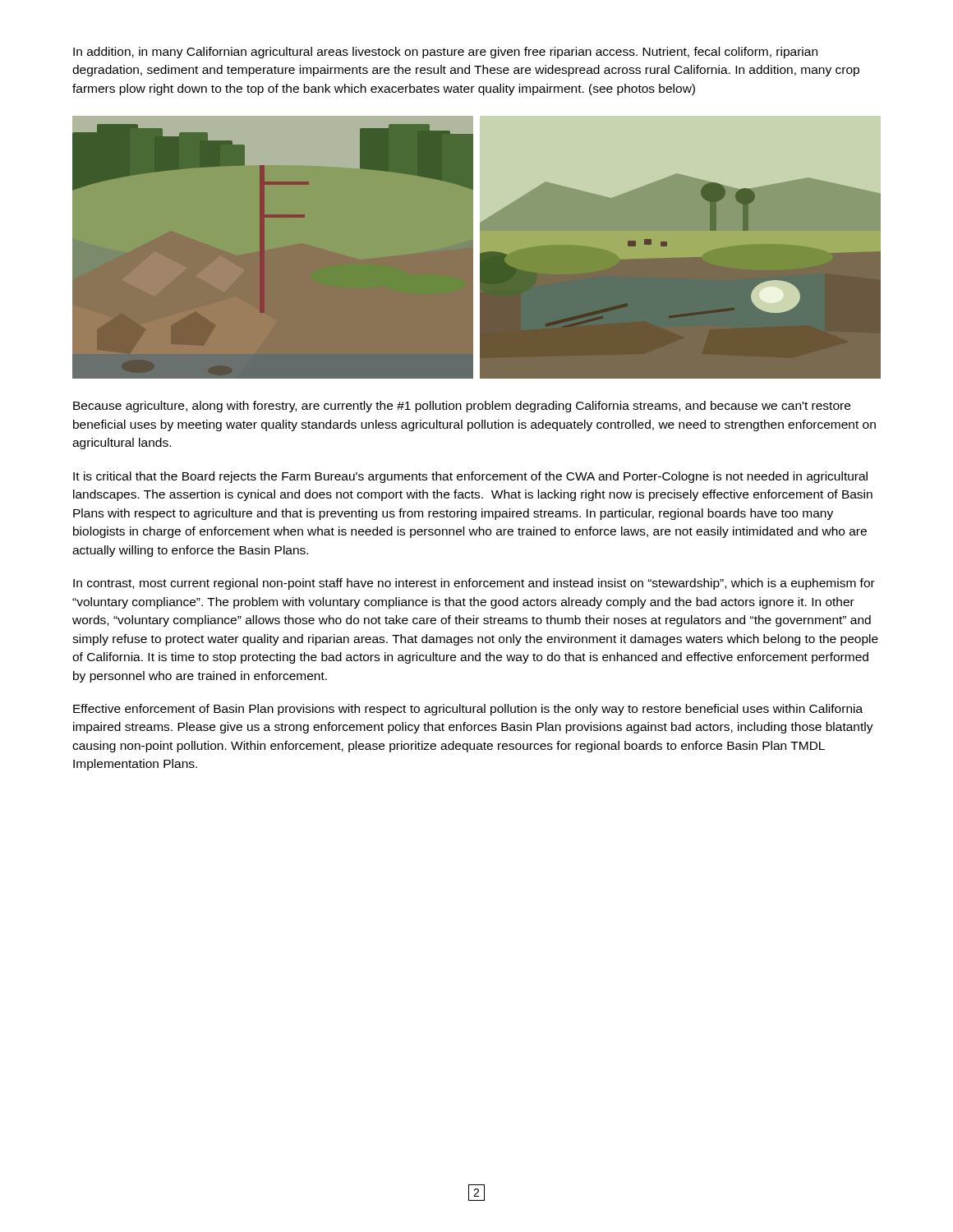
Task: Locate the block of text that opens with "In addition, in many Californian agricultural"
Action: (x=466, y=70)
